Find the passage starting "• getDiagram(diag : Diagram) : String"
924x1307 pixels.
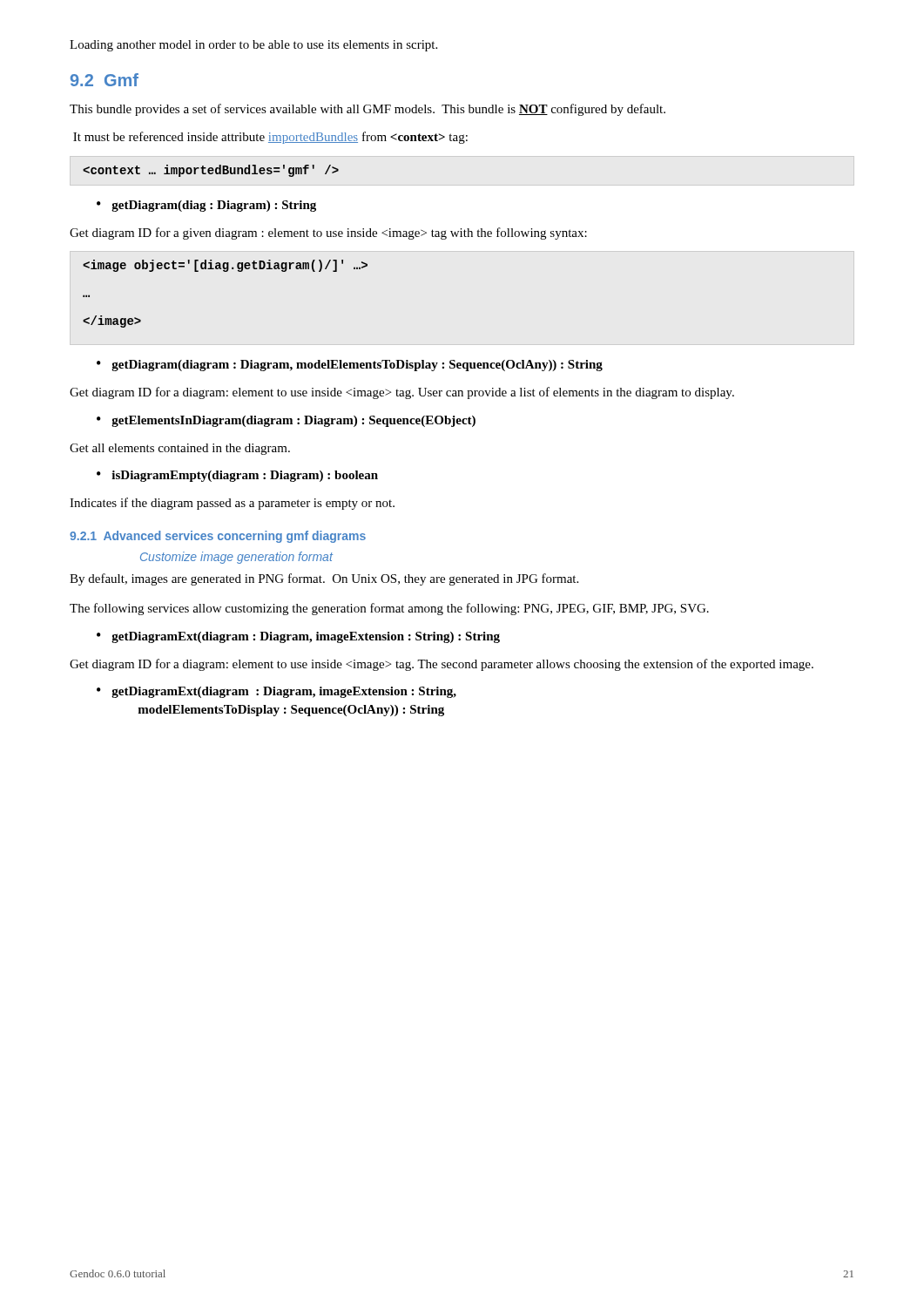pyautogui.click(x=206, y=205)
